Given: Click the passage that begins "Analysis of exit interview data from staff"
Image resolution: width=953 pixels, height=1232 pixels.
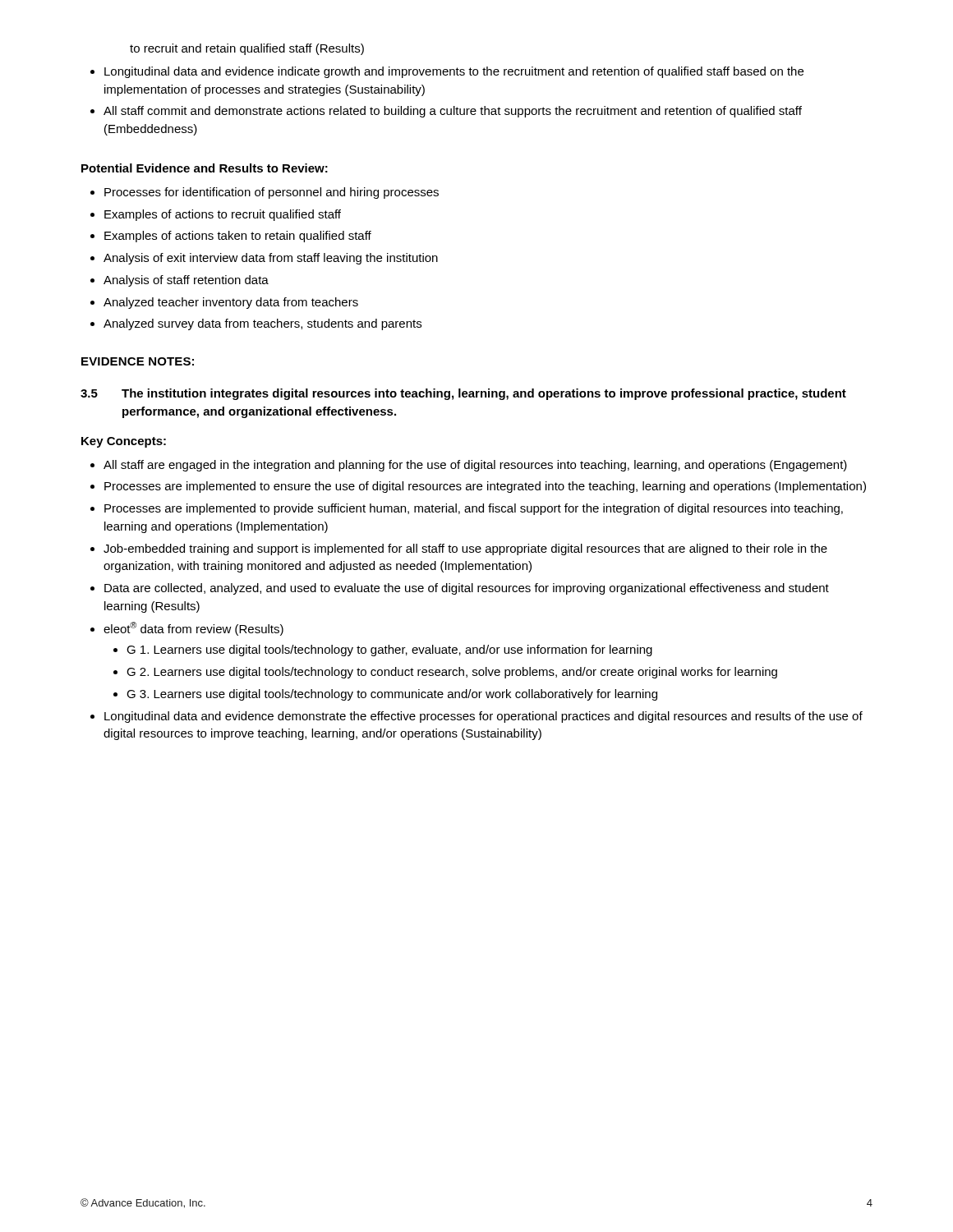Looking at the screenshot, I should pyautogui.click(x=271, y=259).
